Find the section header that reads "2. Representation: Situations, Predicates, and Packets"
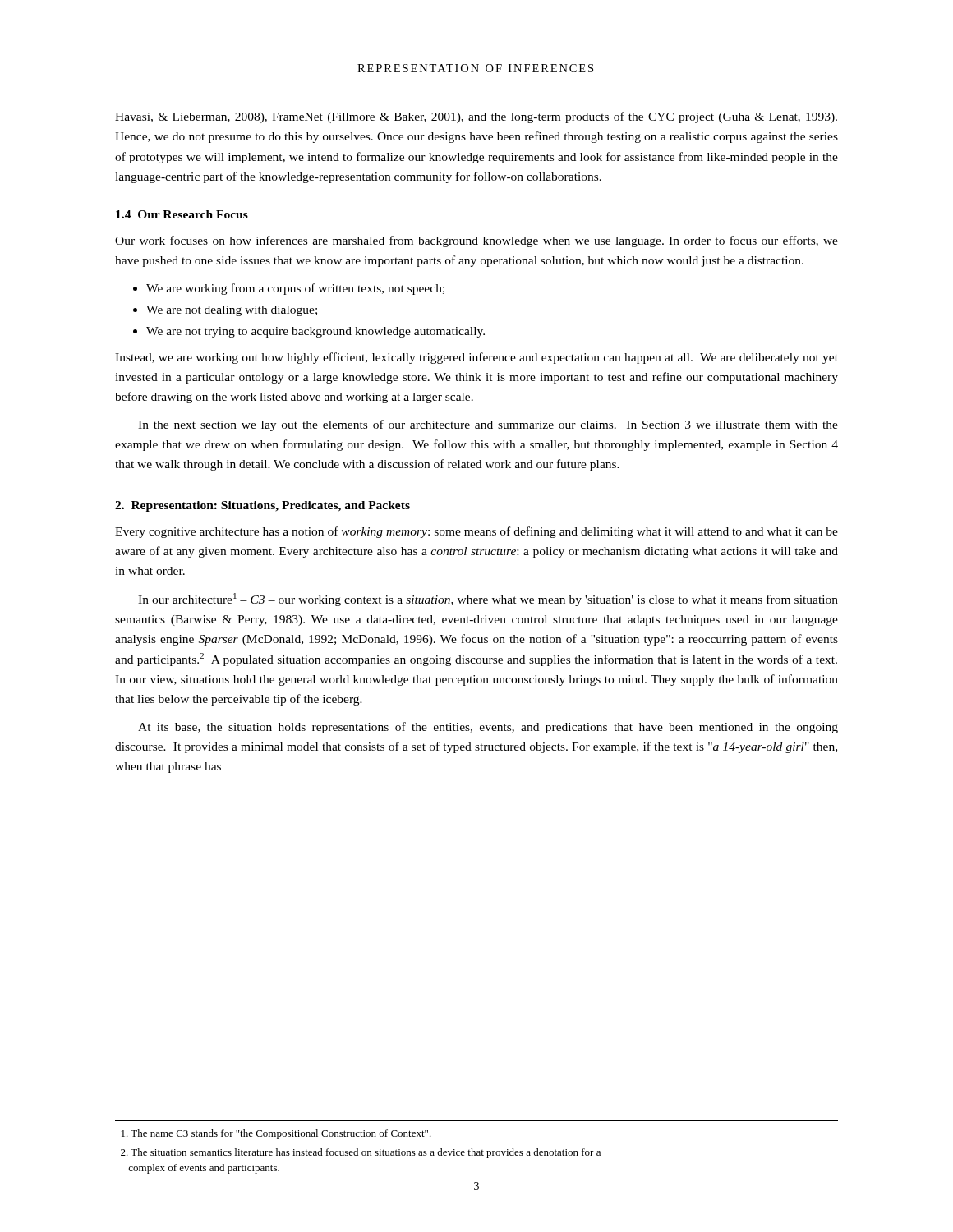Screen dimensions: 1232x953 coord(262,504)
